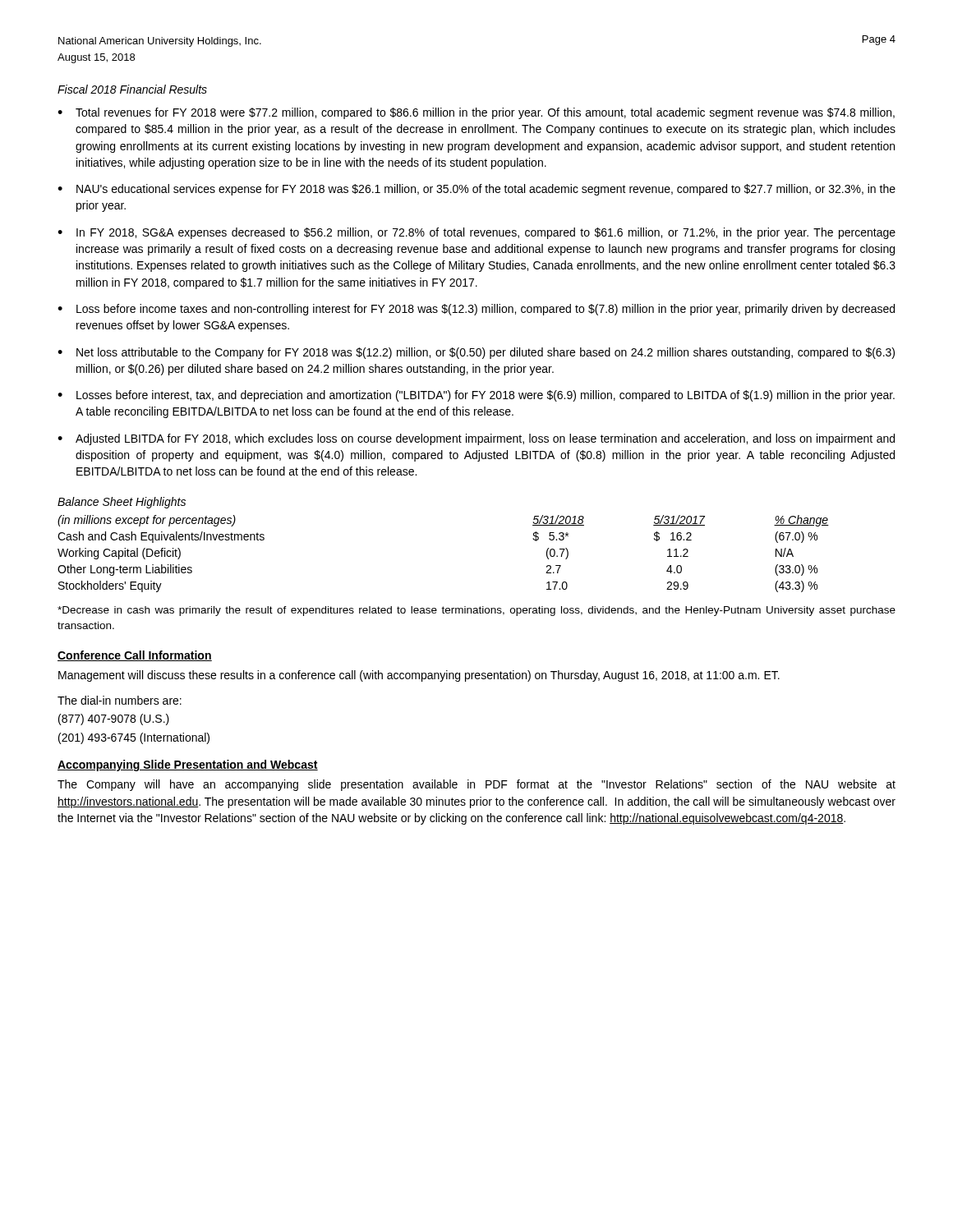Locate the text "Fiscal 2018 Financial Results"
The image size is (953, 1232).
132,90
